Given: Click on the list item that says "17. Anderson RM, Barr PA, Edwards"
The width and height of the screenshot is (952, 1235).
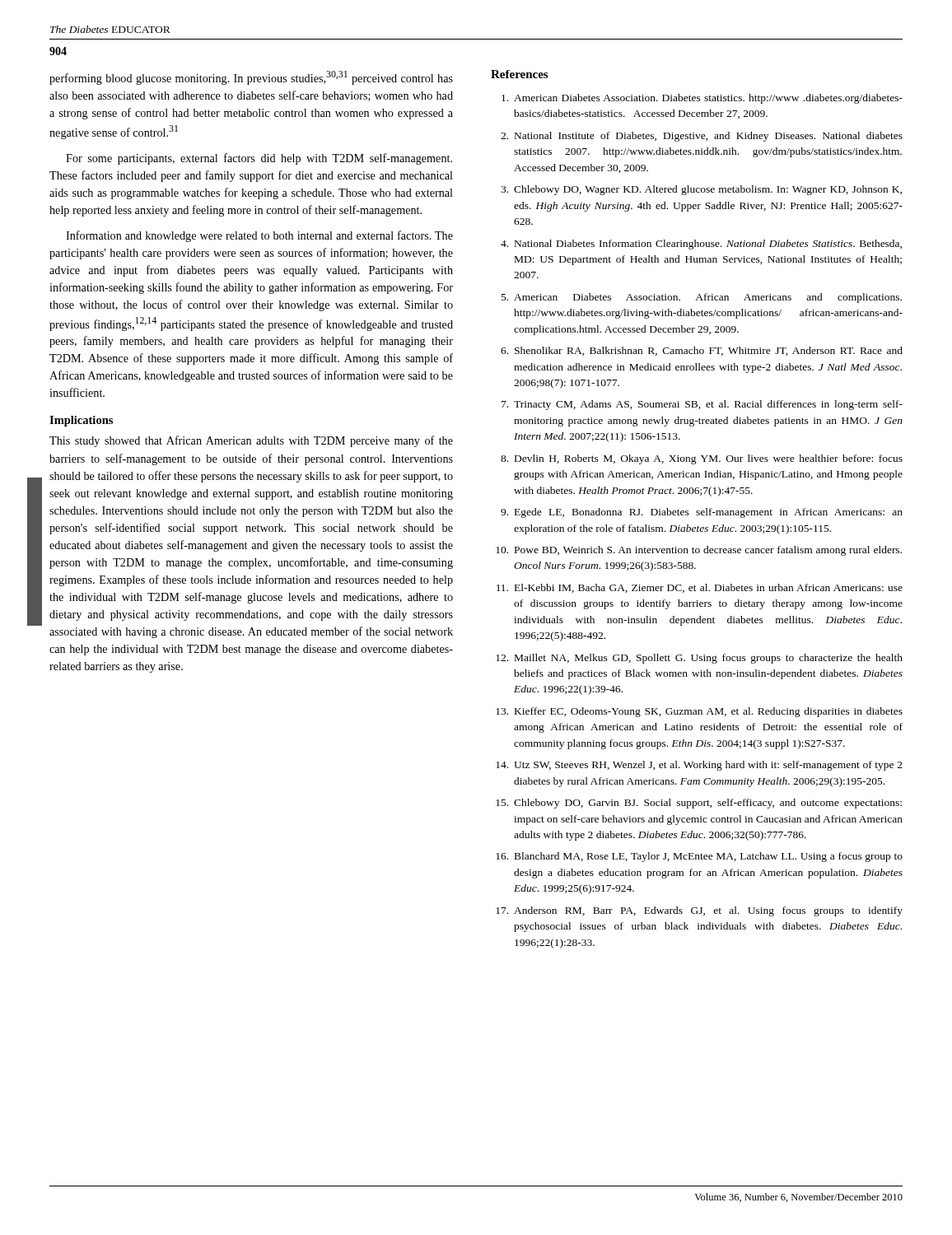Looking at the screenshot, I should point(697,926).
